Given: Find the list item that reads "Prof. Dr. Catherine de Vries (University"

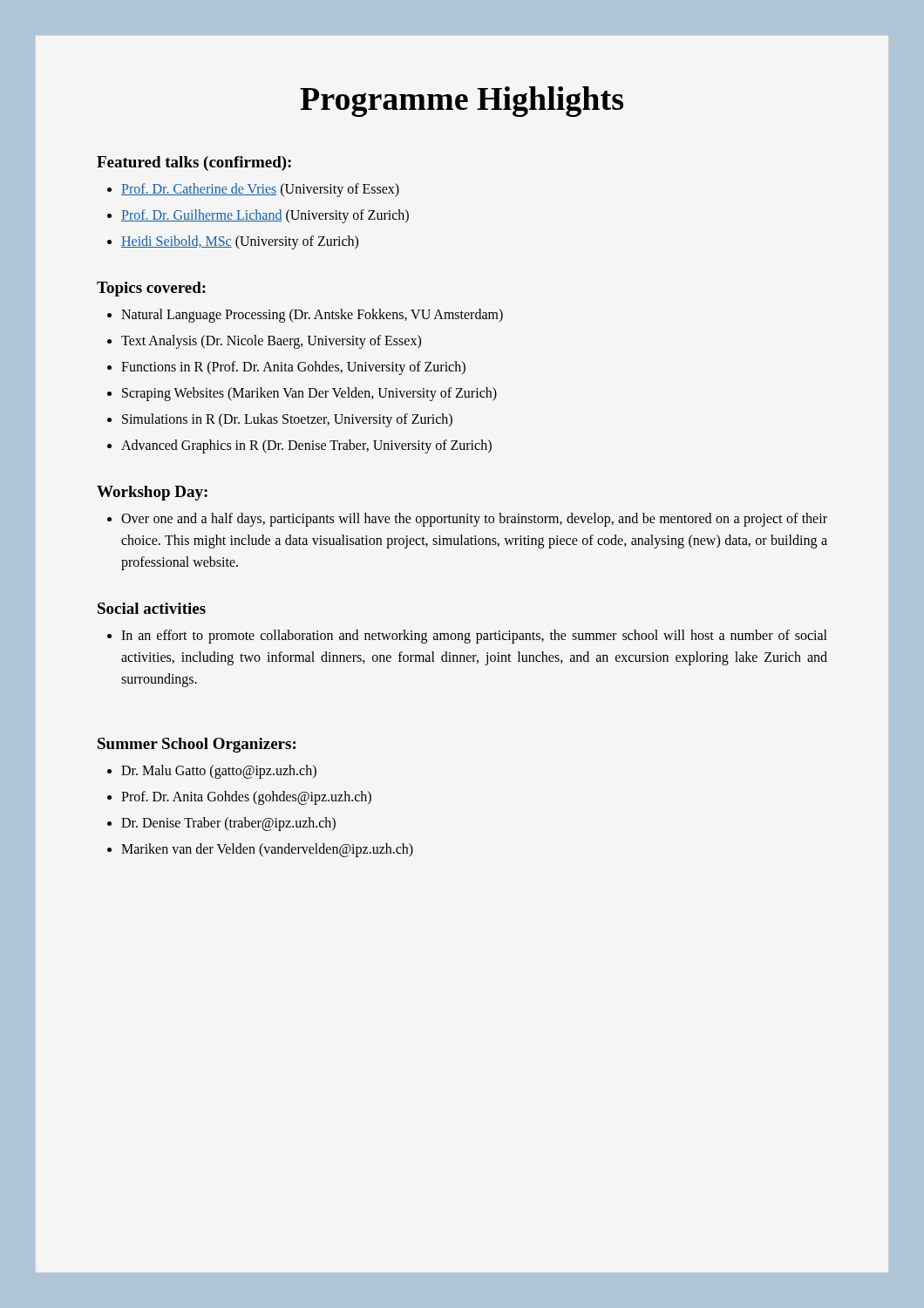Looking at the screenshot, I should (260, 189).
